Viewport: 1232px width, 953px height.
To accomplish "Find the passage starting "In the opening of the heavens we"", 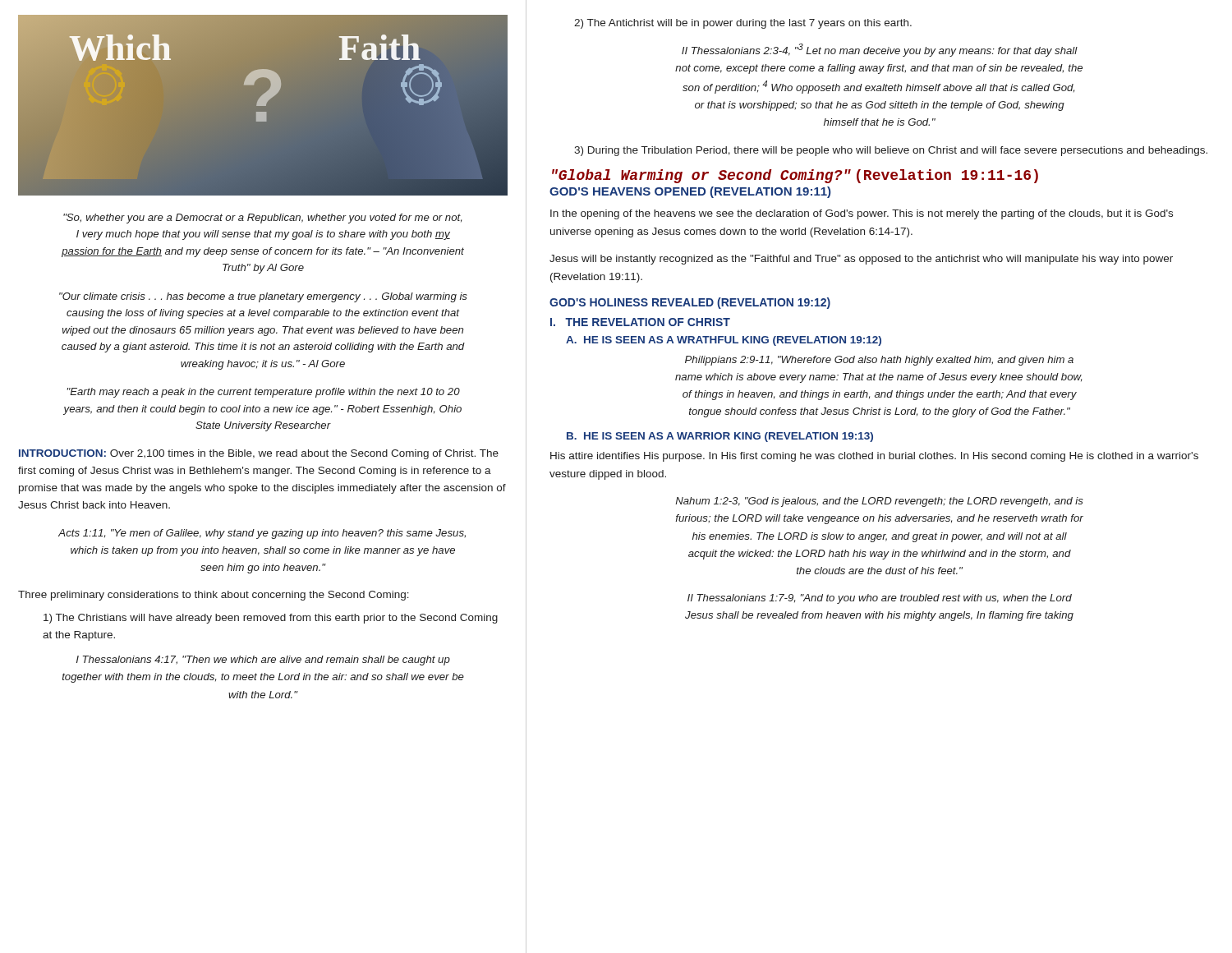I will click(879, 223).
